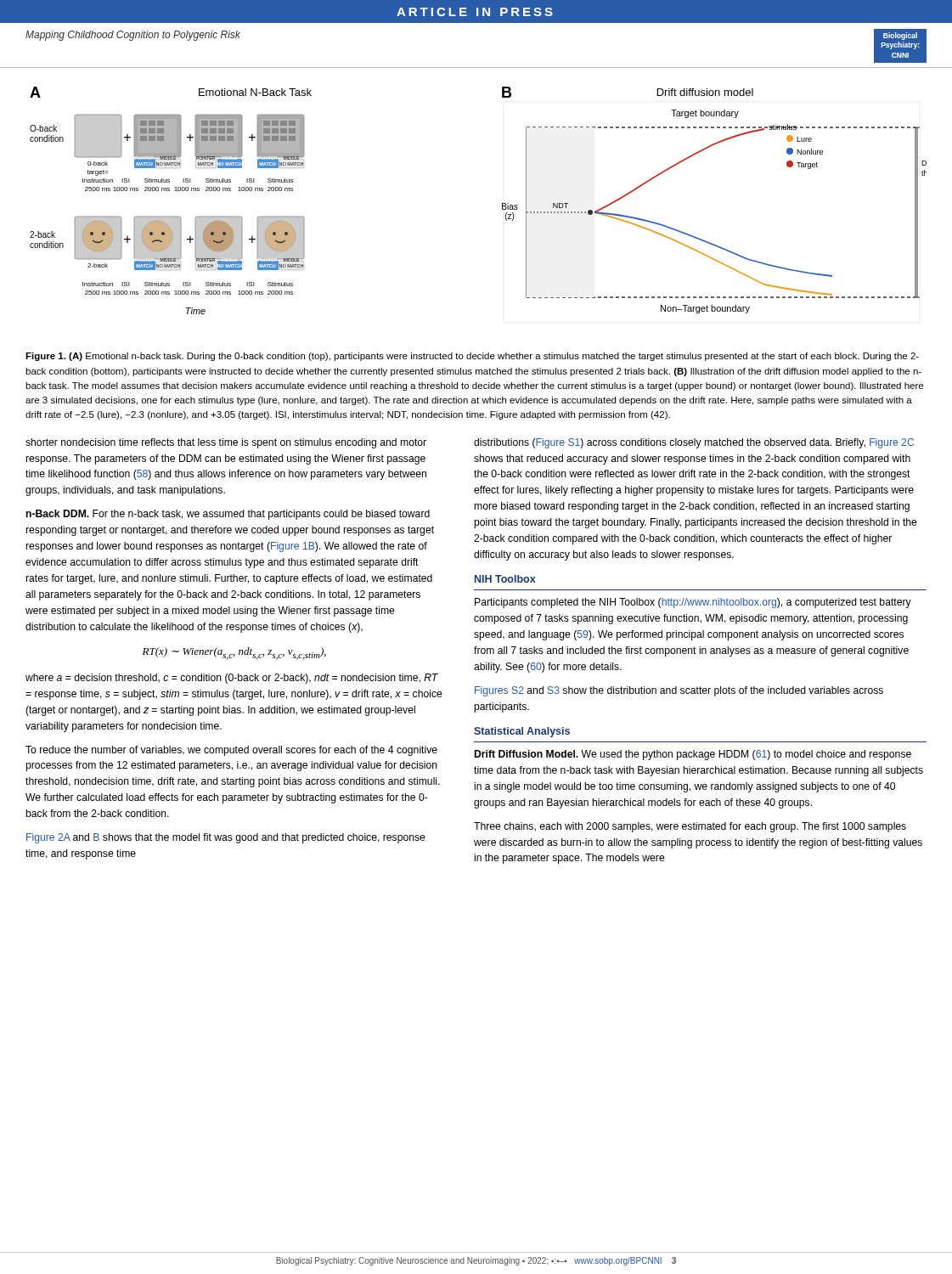
Task: Click the passage that begins "where a = decision"
Action: tap(234, 766)
